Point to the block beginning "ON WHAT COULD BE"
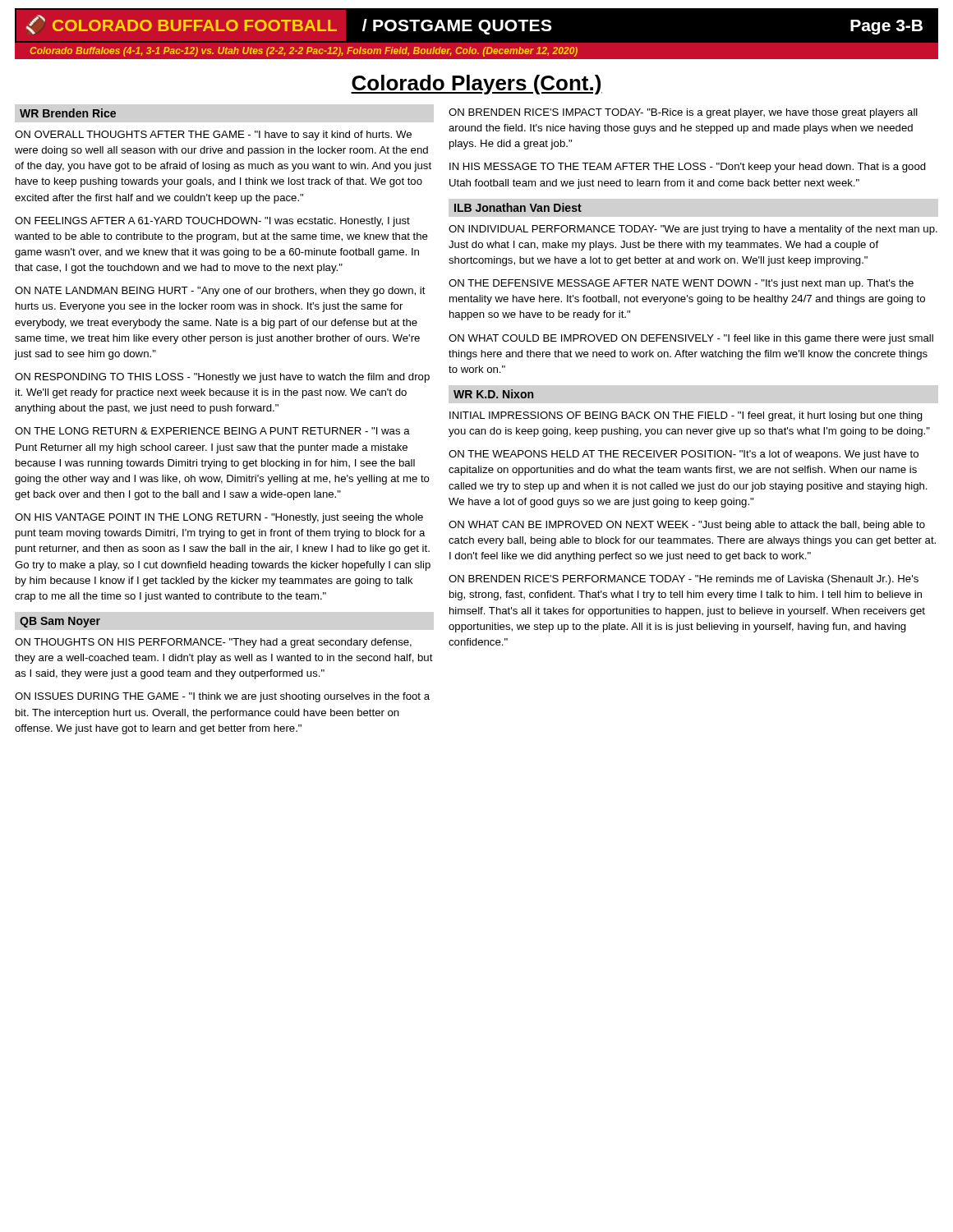953x1232 pixels. click(x=691, y=353)
